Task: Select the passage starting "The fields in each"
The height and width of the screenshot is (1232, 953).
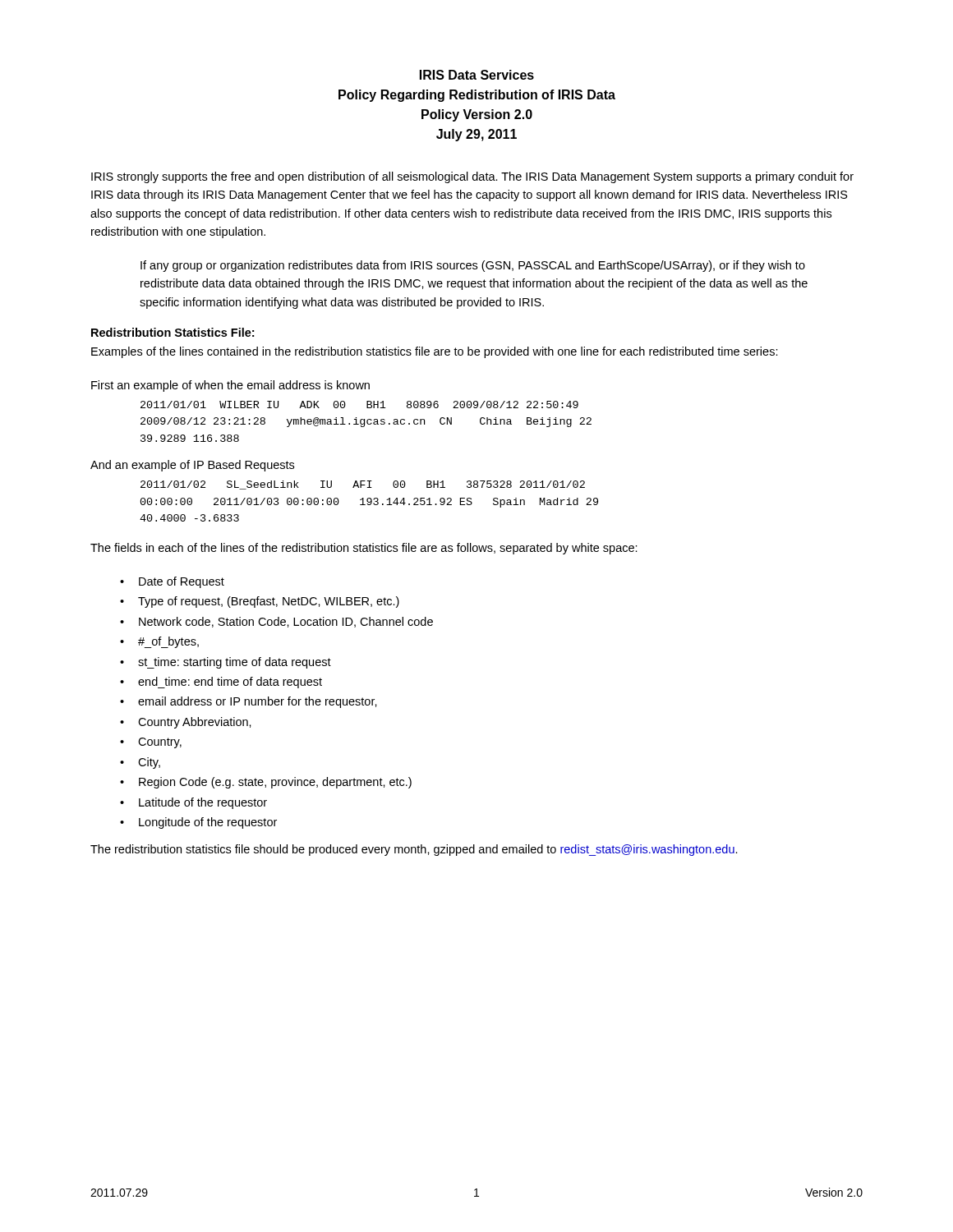Action: tap(364, 548)
